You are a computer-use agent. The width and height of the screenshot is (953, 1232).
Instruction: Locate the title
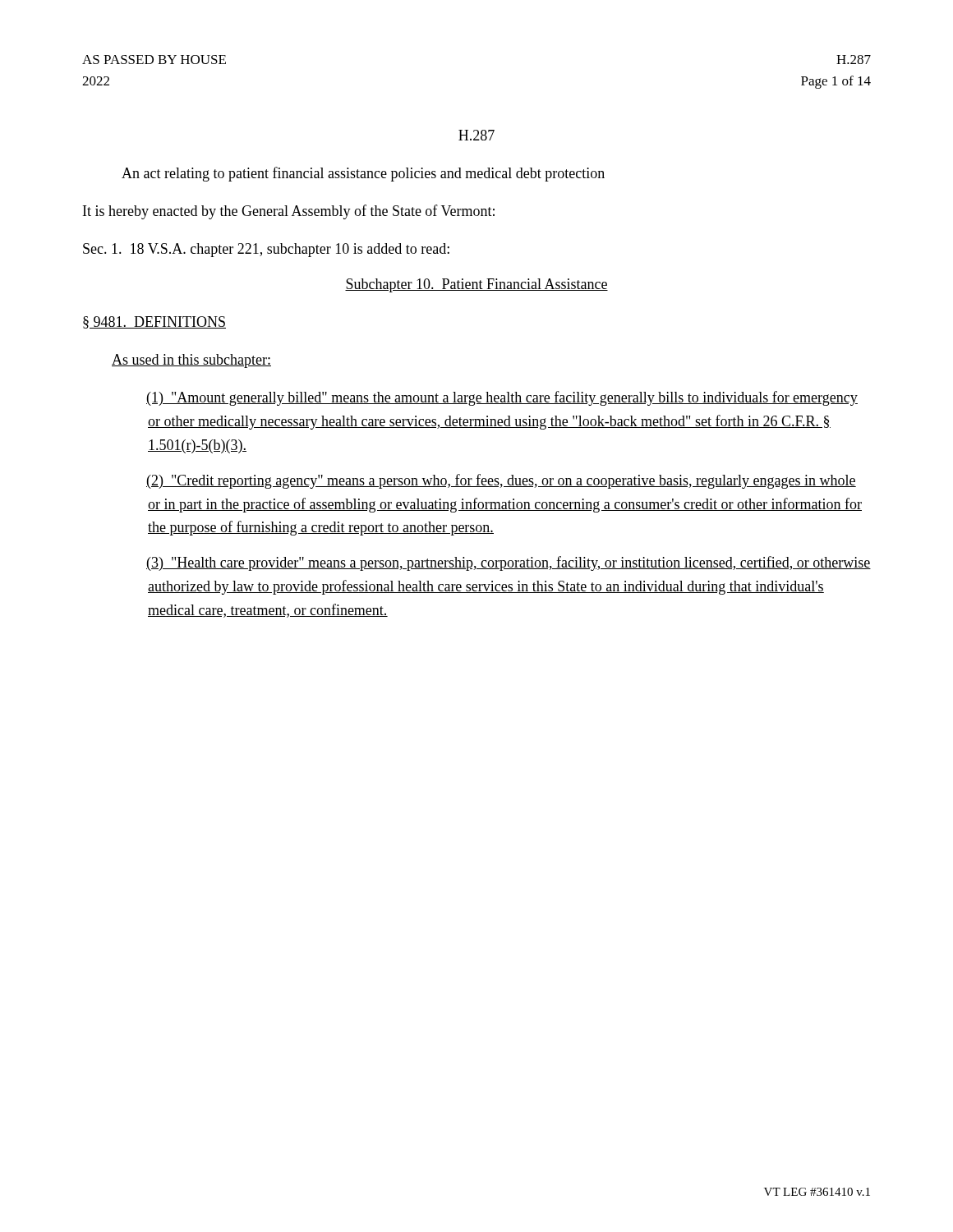point(476,136)
